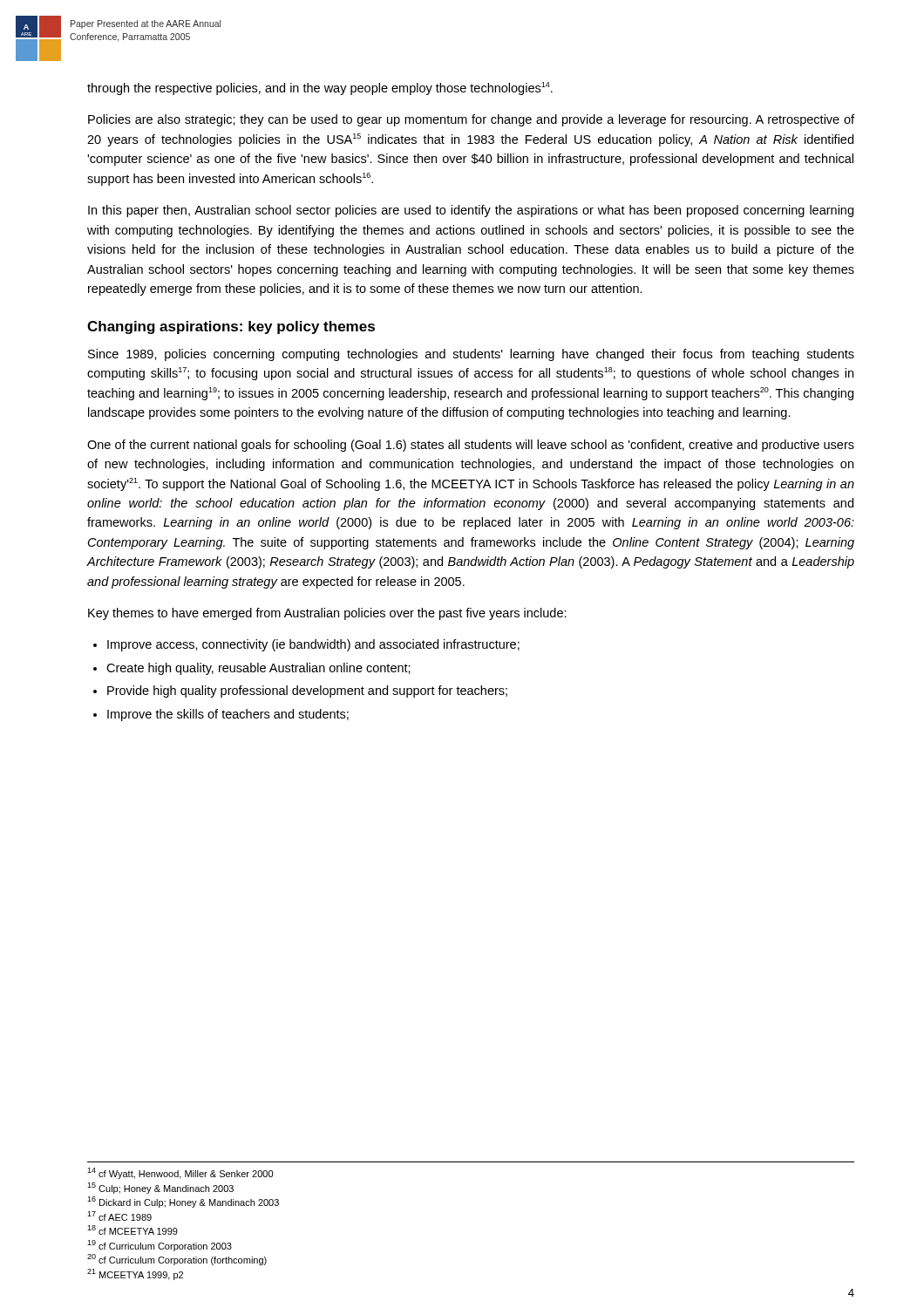
Task: Select the footnote containing "17 cf AEC 1989"
Action: (120, 1216)
